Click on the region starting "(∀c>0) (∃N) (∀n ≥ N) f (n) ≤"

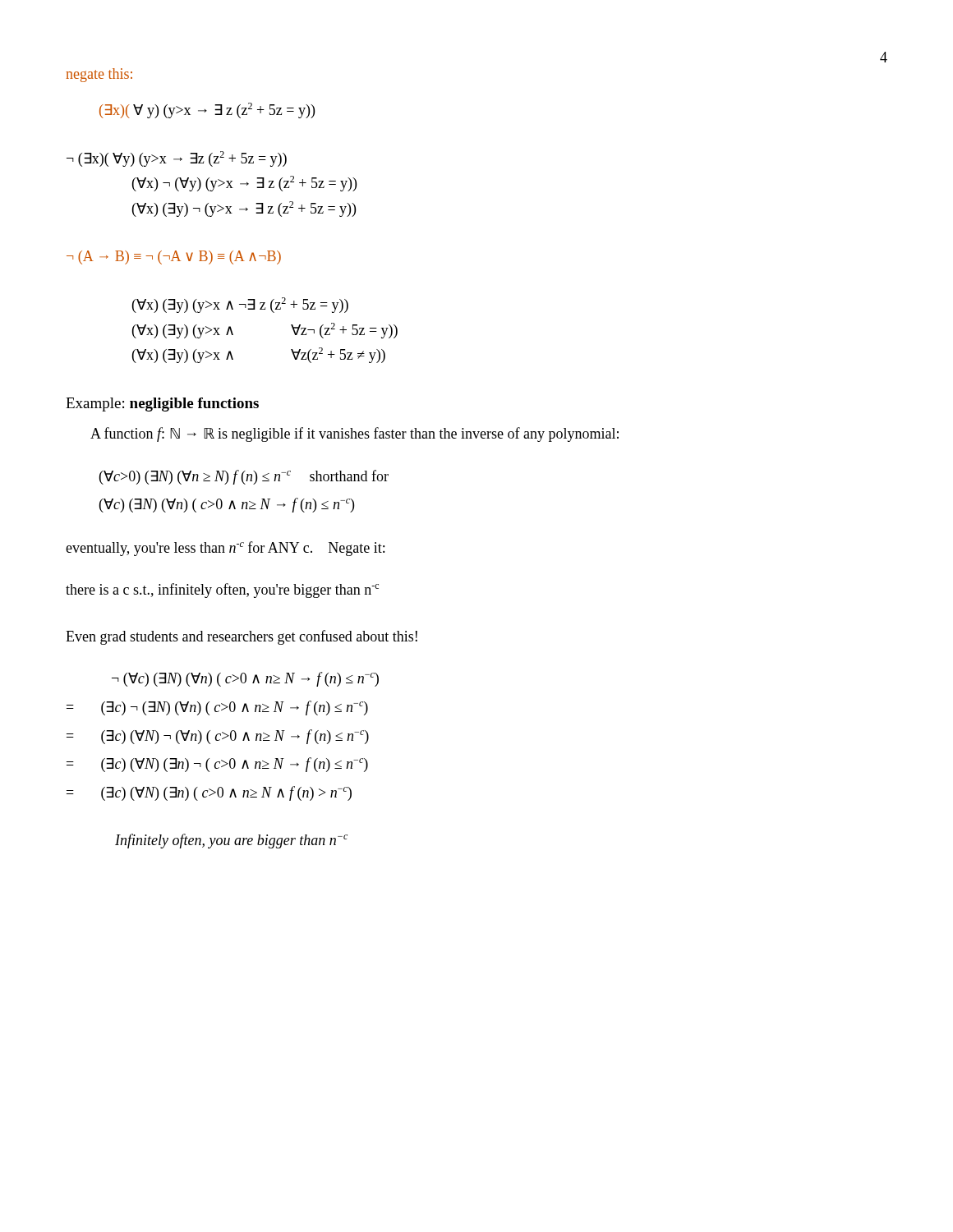244,477
